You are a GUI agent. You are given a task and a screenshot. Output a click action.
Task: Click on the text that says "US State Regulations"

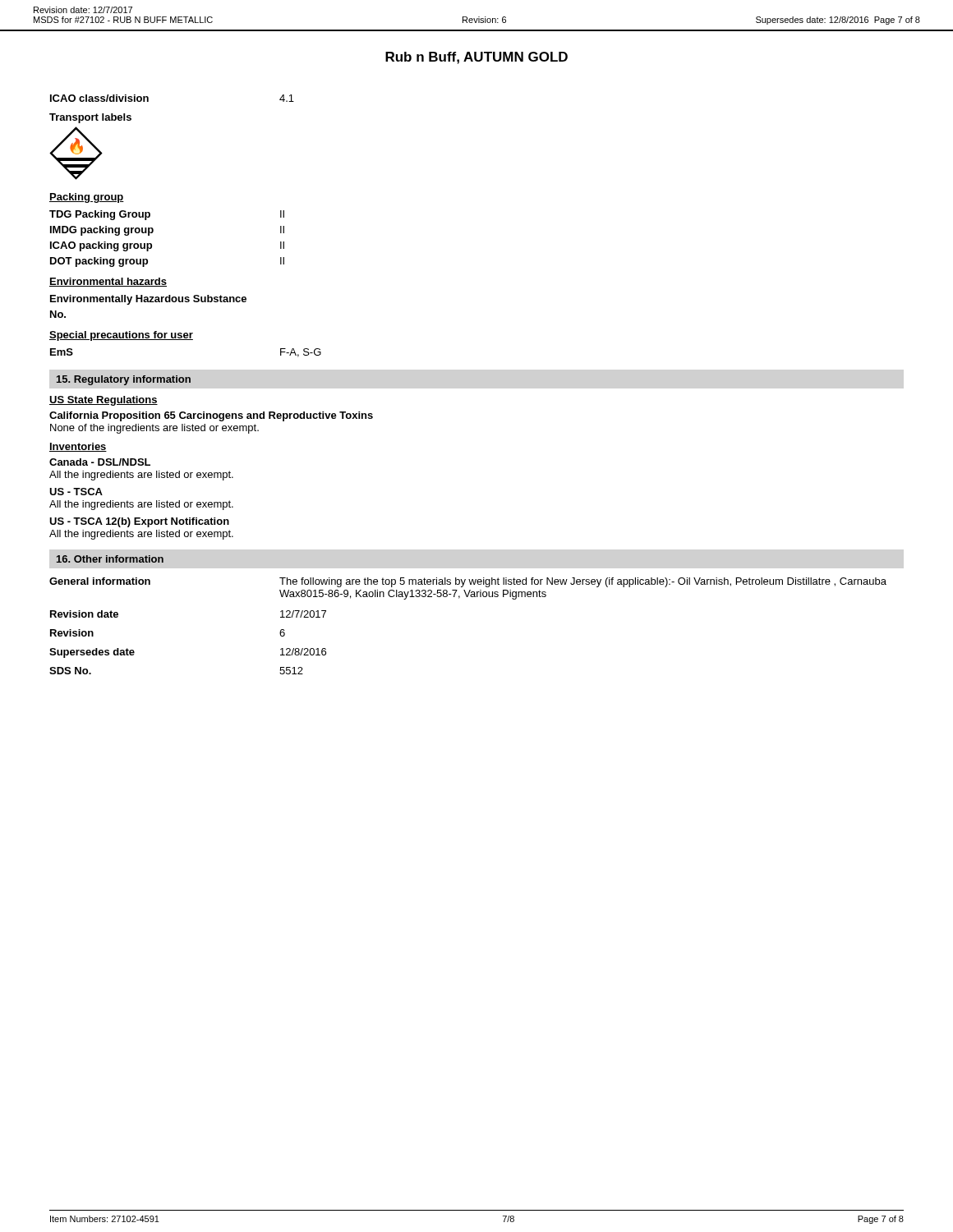(x=103, y=400)
